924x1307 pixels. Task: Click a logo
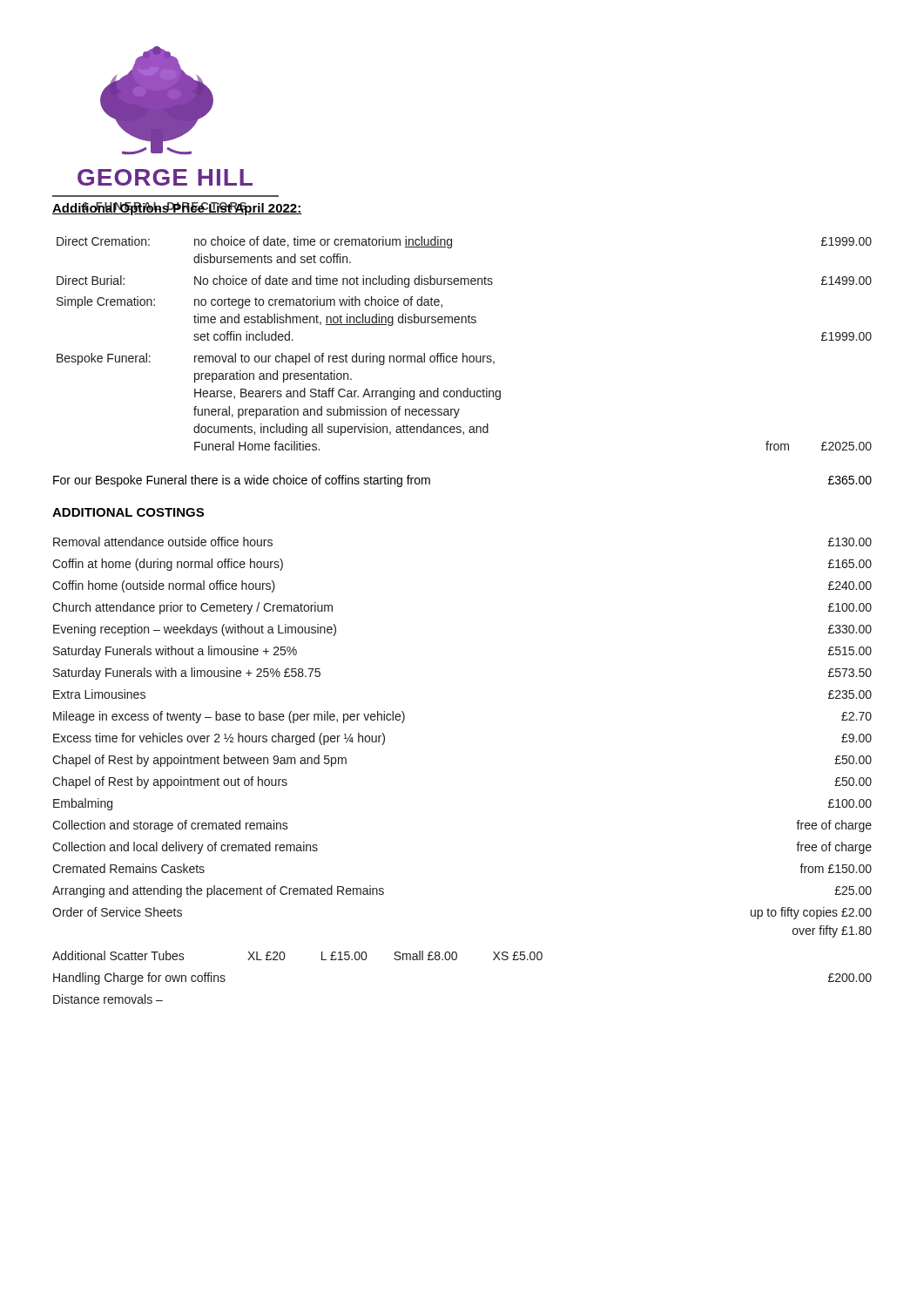[x=165, y=119]
